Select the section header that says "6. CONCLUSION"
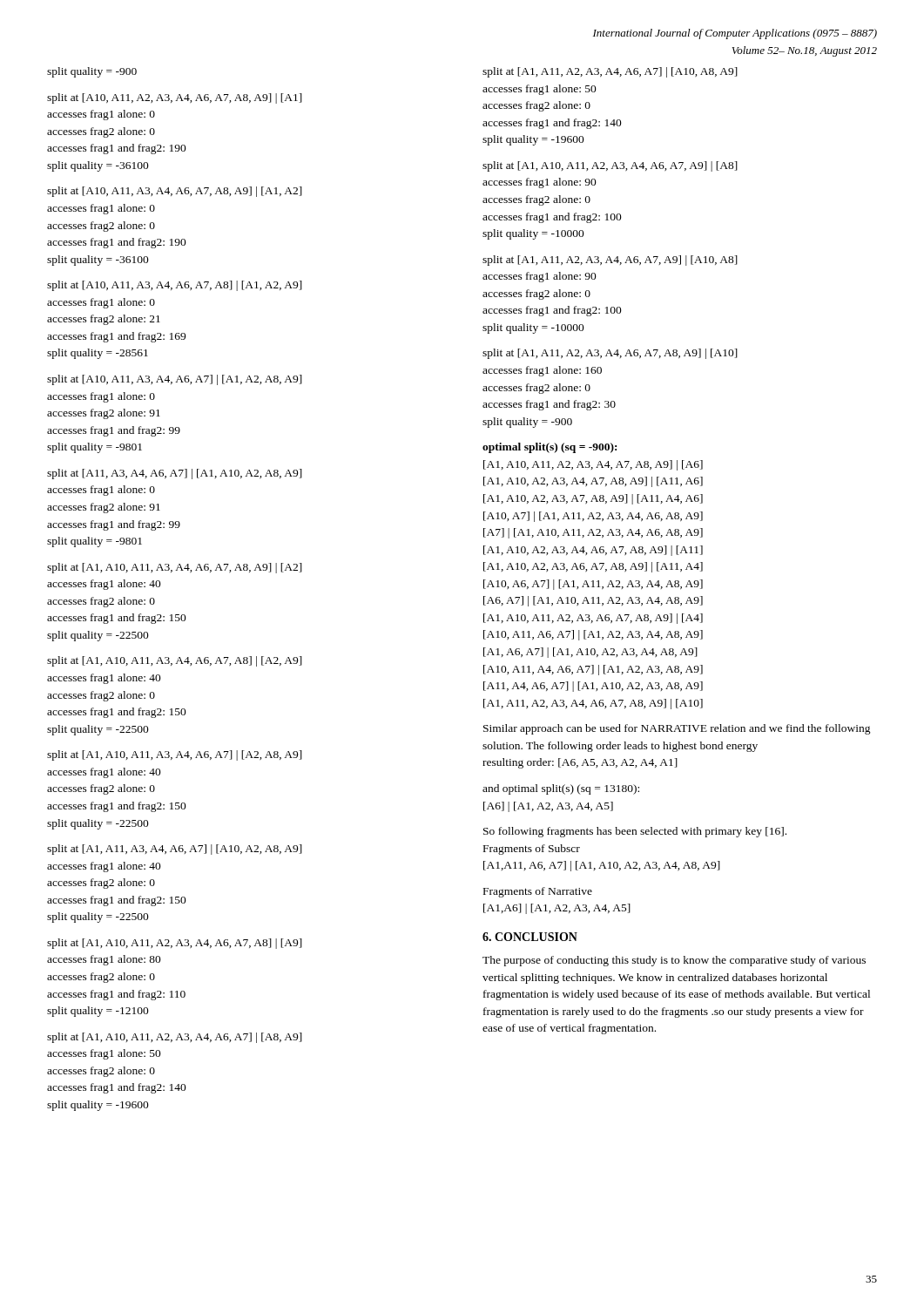 pyautogui.click(x=530, y=937)
